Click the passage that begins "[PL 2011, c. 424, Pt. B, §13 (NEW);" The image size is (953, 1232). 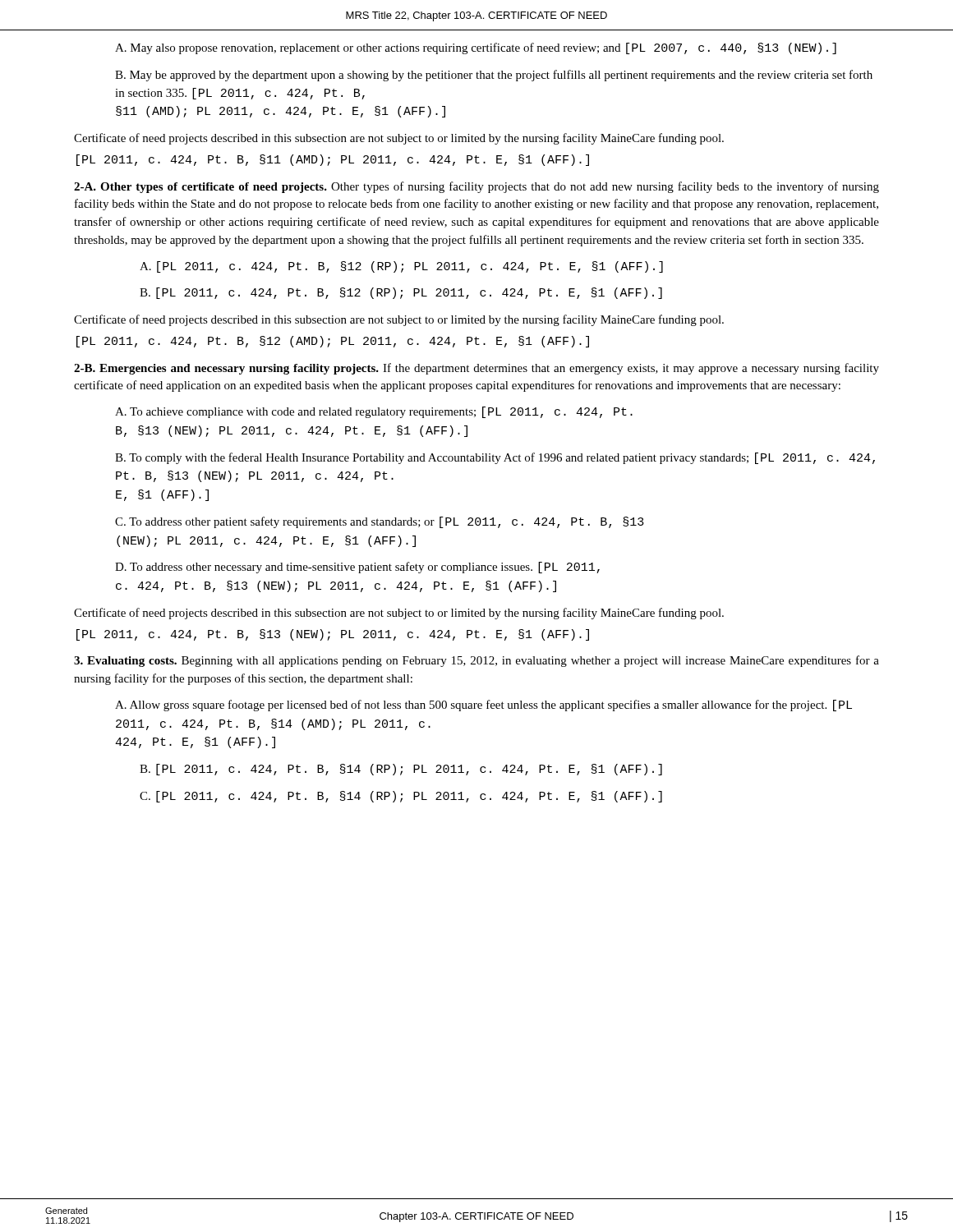pyautogui.click(x=333, y=635)
